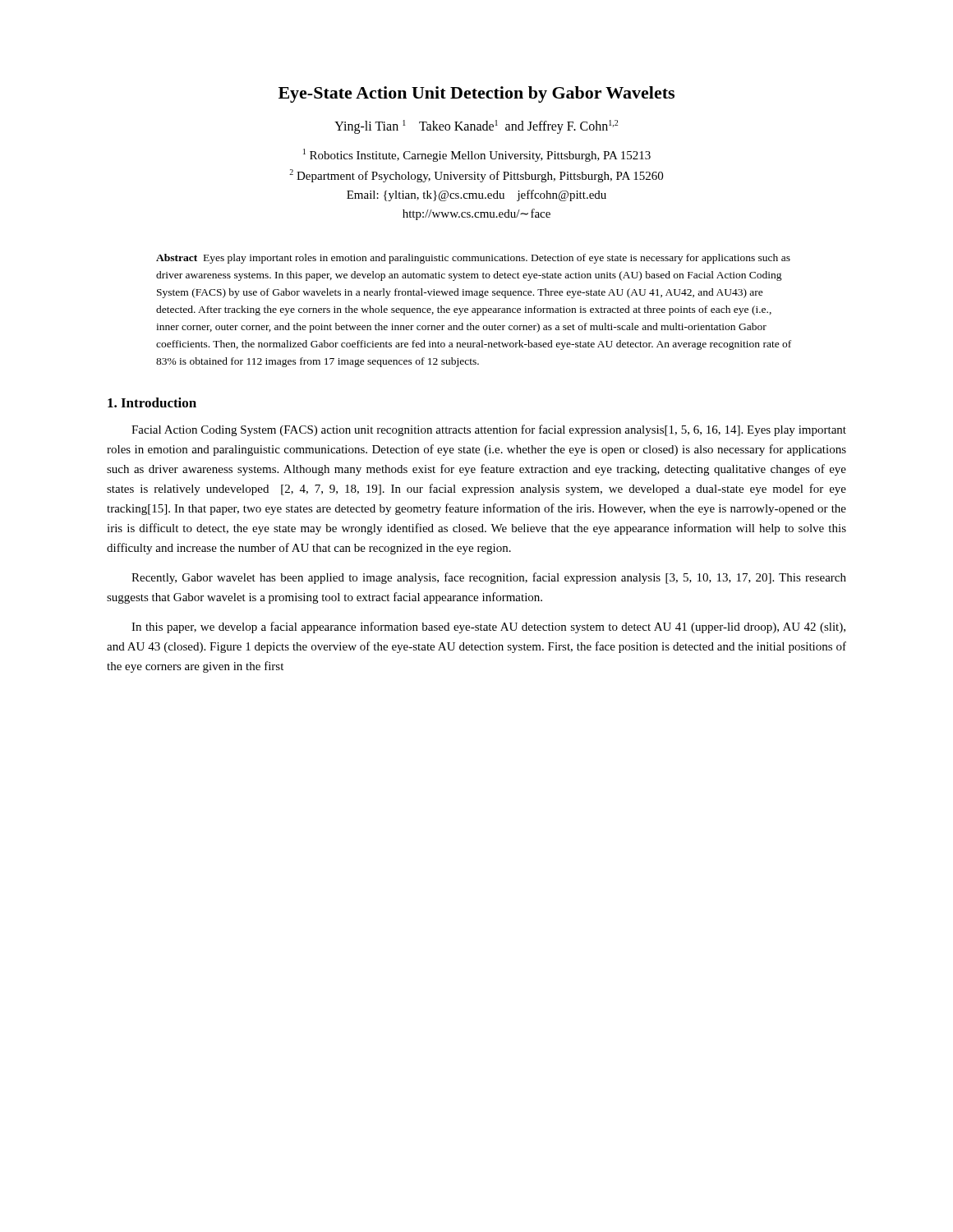Viewport: 953px width, 1232px height.
Task: Point to the block beginning "1 Robotics Institute, Carnegie Mellon University,"
Action: (x=476, y=184)
